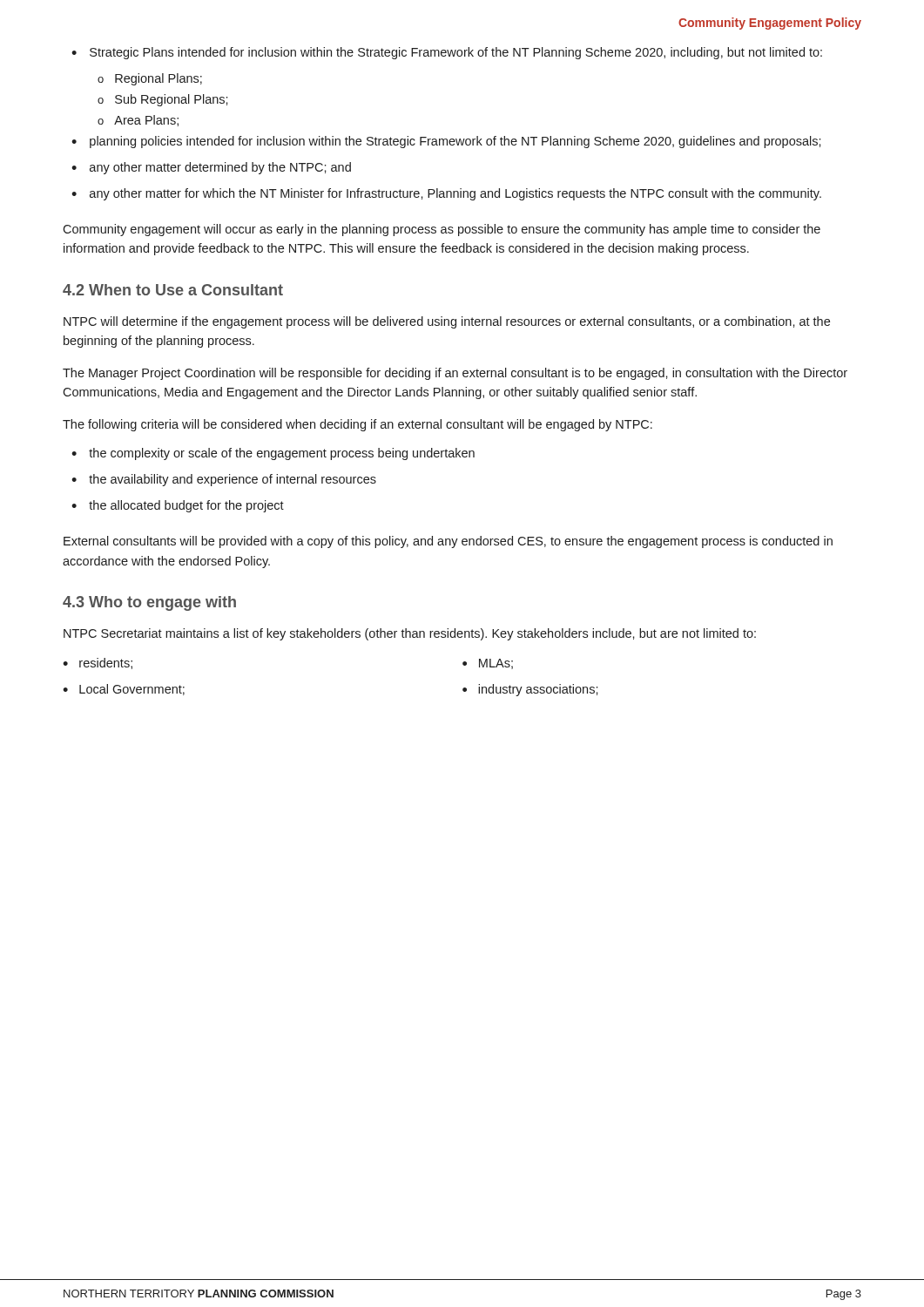This screenshot has height=1307, width=924.
Task: Find the text block starting "• MLAs;"
Action: click(488, 665)
